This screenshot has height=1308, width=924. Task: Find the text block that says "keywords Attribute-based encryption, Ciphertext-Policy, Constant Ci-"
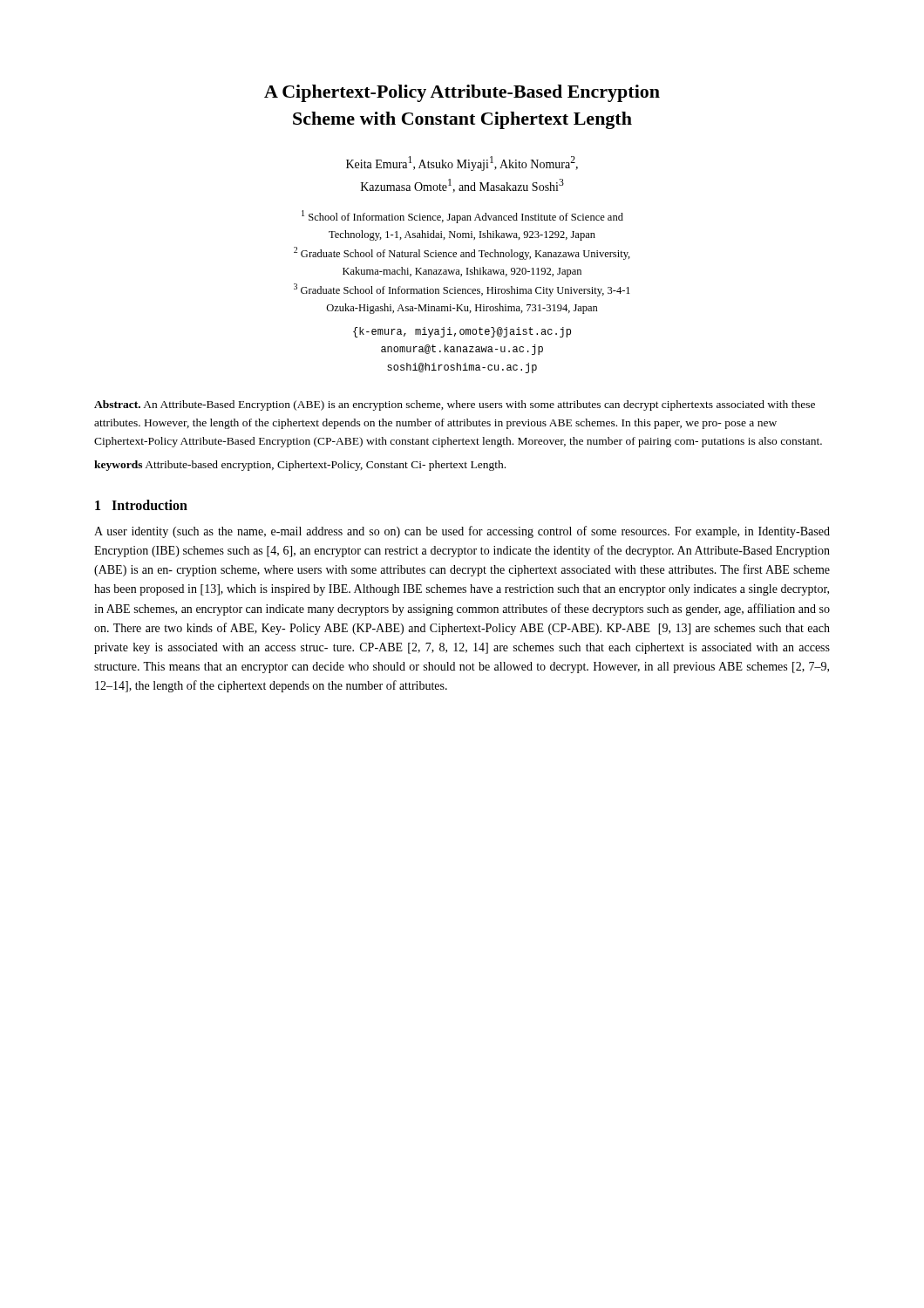300,464
